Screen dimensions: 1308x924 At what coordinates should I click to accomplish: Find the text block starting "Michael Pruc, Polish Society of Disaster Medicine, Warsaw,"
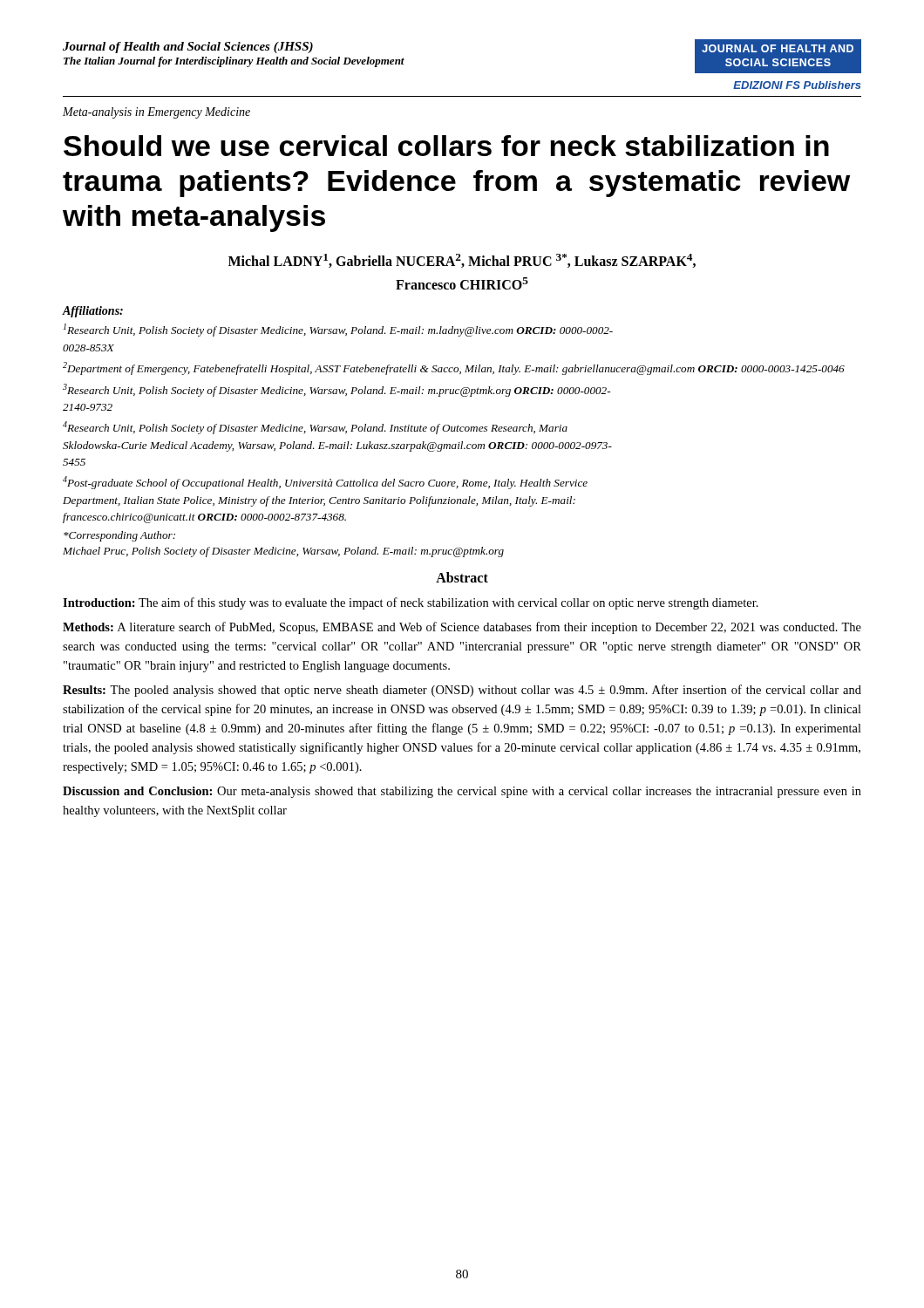click(x=283, y=551)
